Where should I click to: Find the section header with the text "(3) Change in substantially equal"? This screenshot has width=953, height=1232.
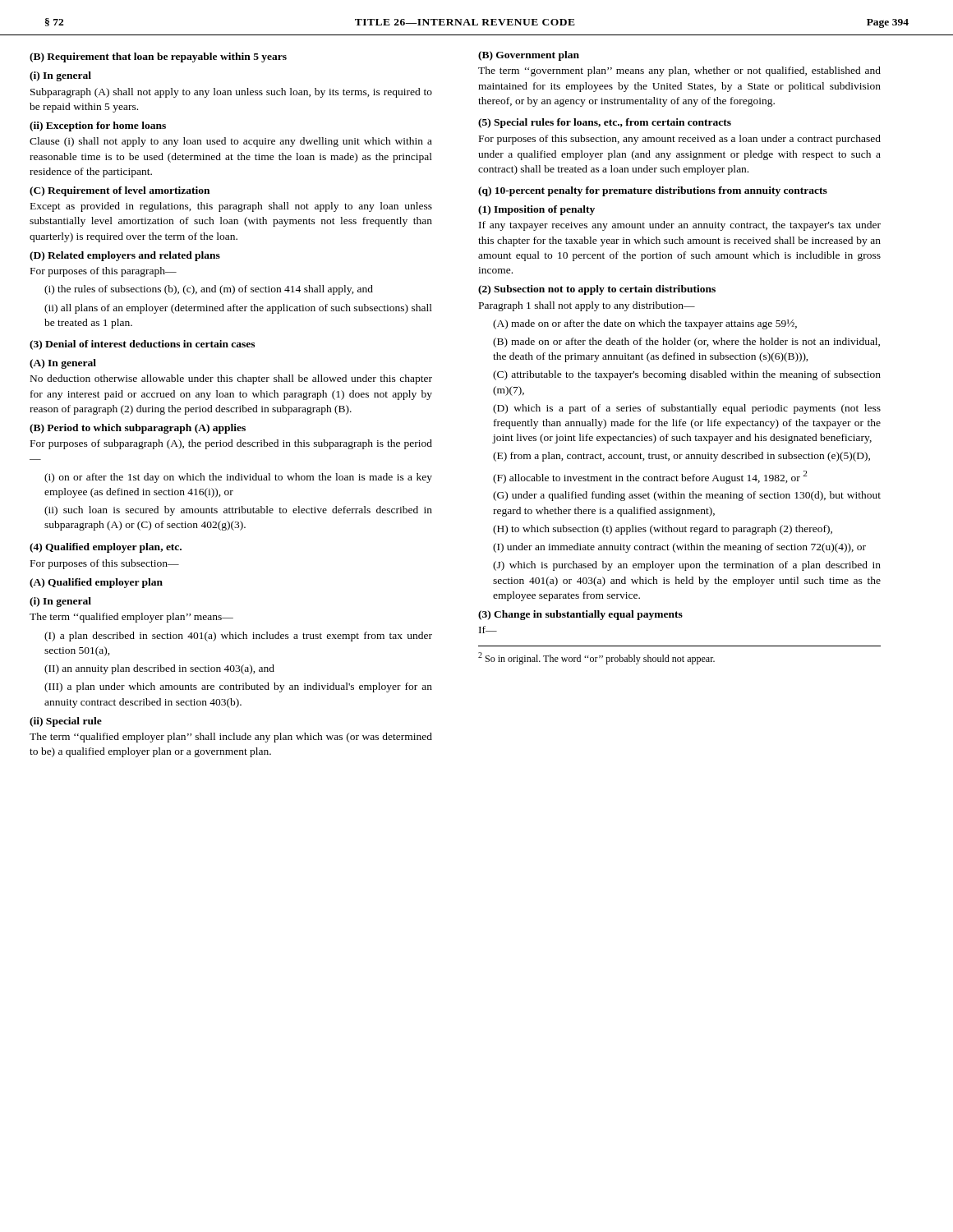click(x=580, y=614)
